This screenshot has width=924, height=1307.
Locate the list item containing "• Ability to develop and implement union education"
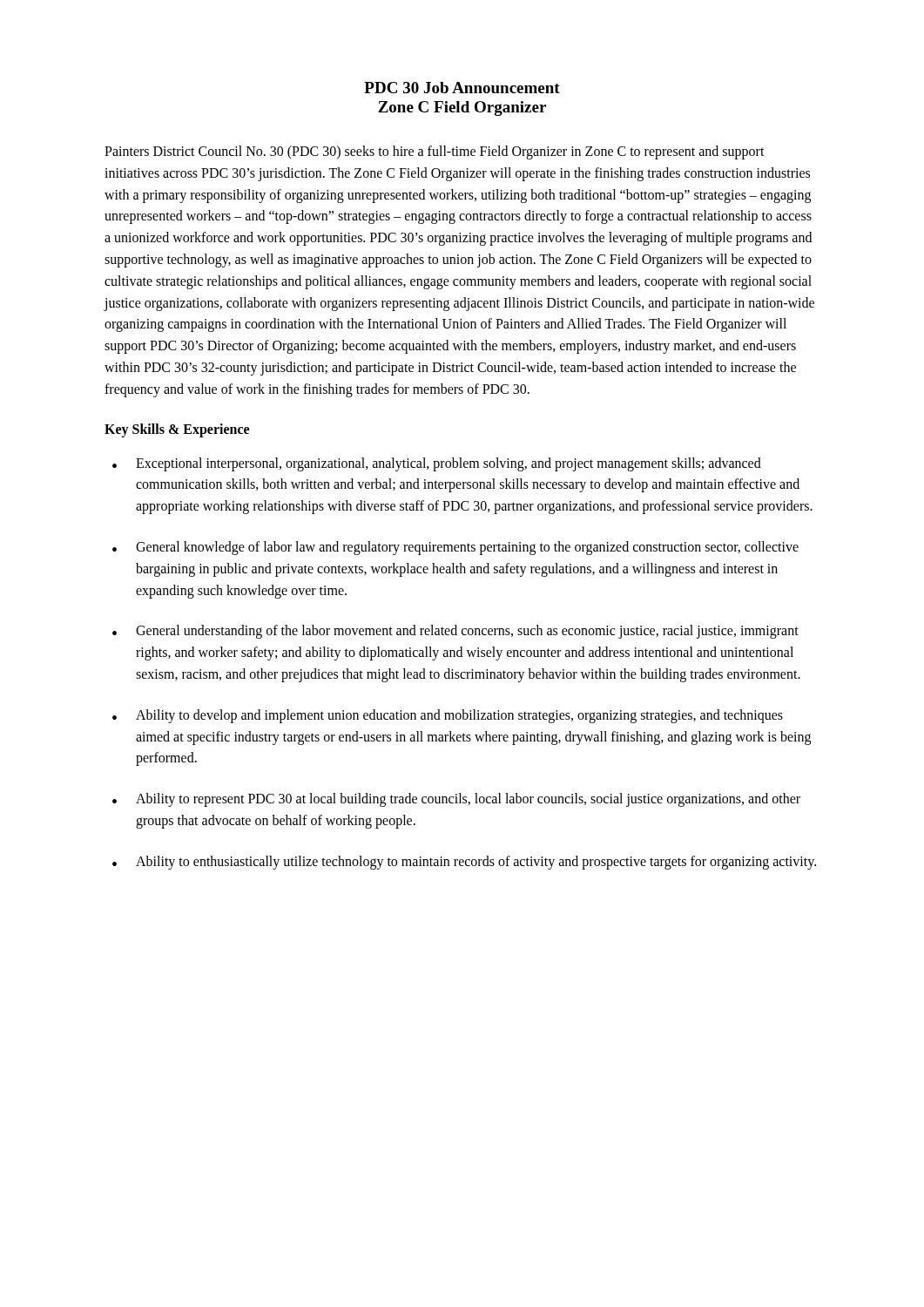462,737
